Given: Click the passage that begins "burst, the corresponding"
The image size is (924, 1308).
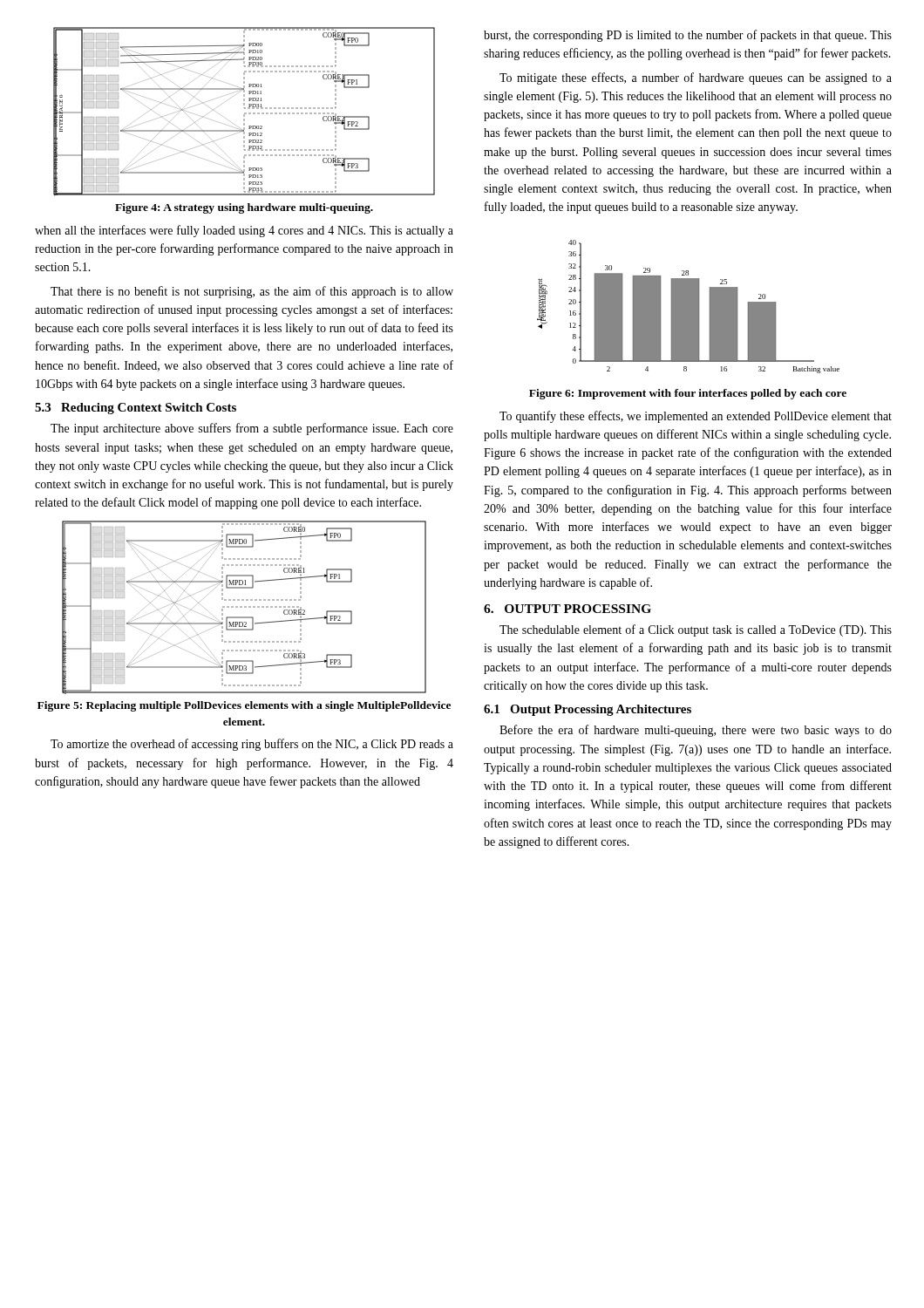Looking at the screenshot, I should click(x=688, y=45).
